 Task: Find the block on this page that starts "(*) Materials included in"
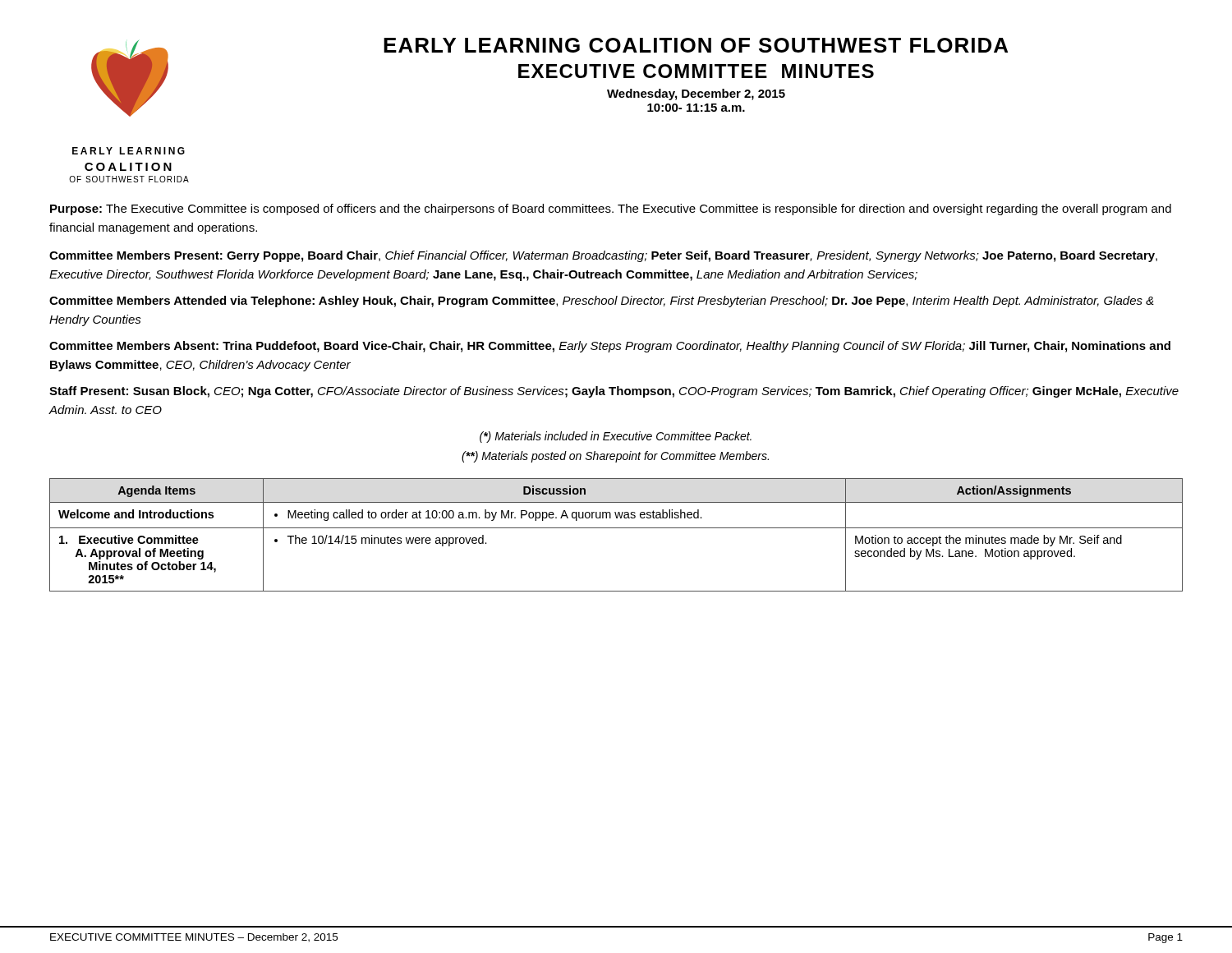(616, 446)
